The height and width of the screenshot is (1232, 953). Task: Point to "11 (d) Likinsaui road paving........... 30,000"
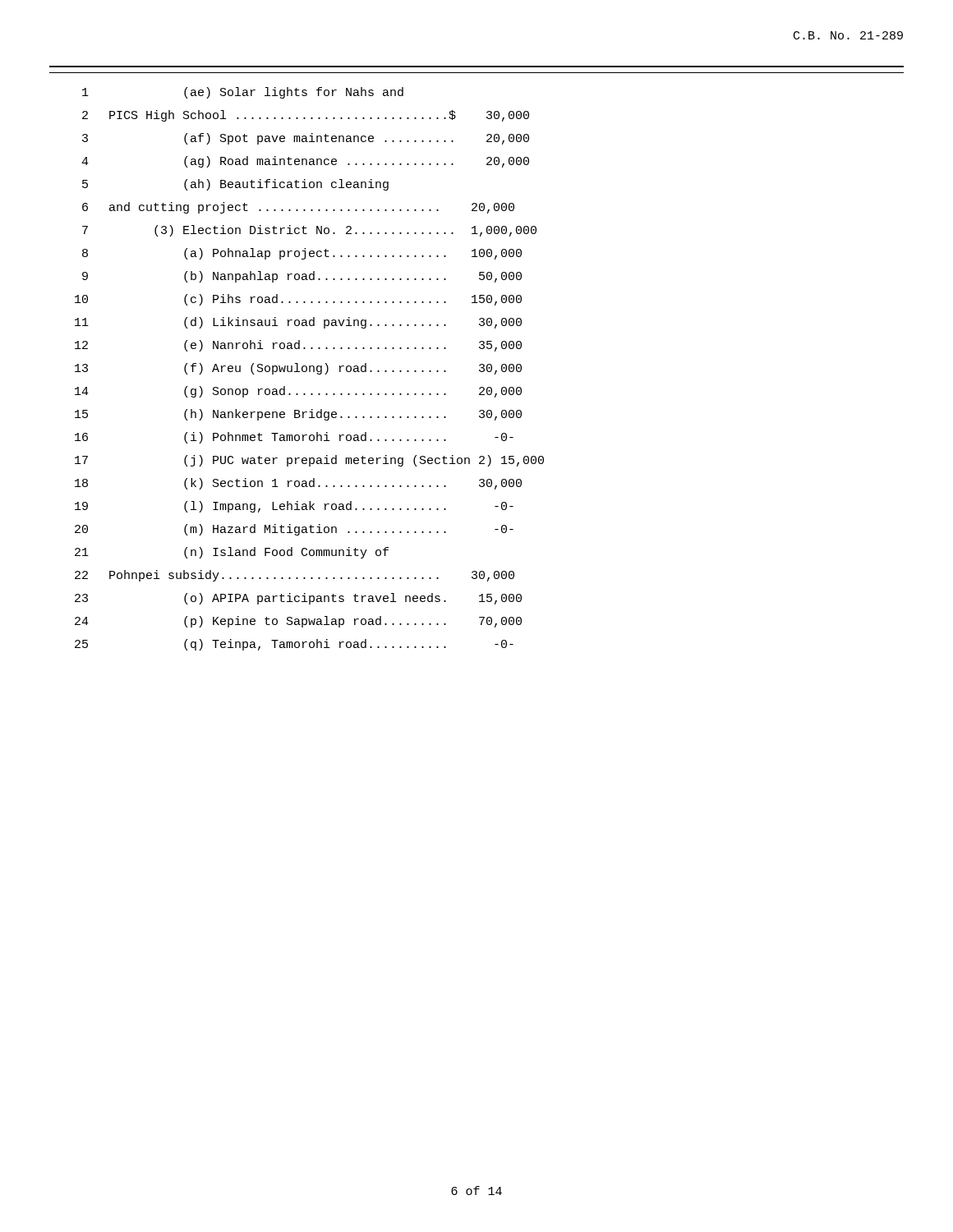point(476,324)
